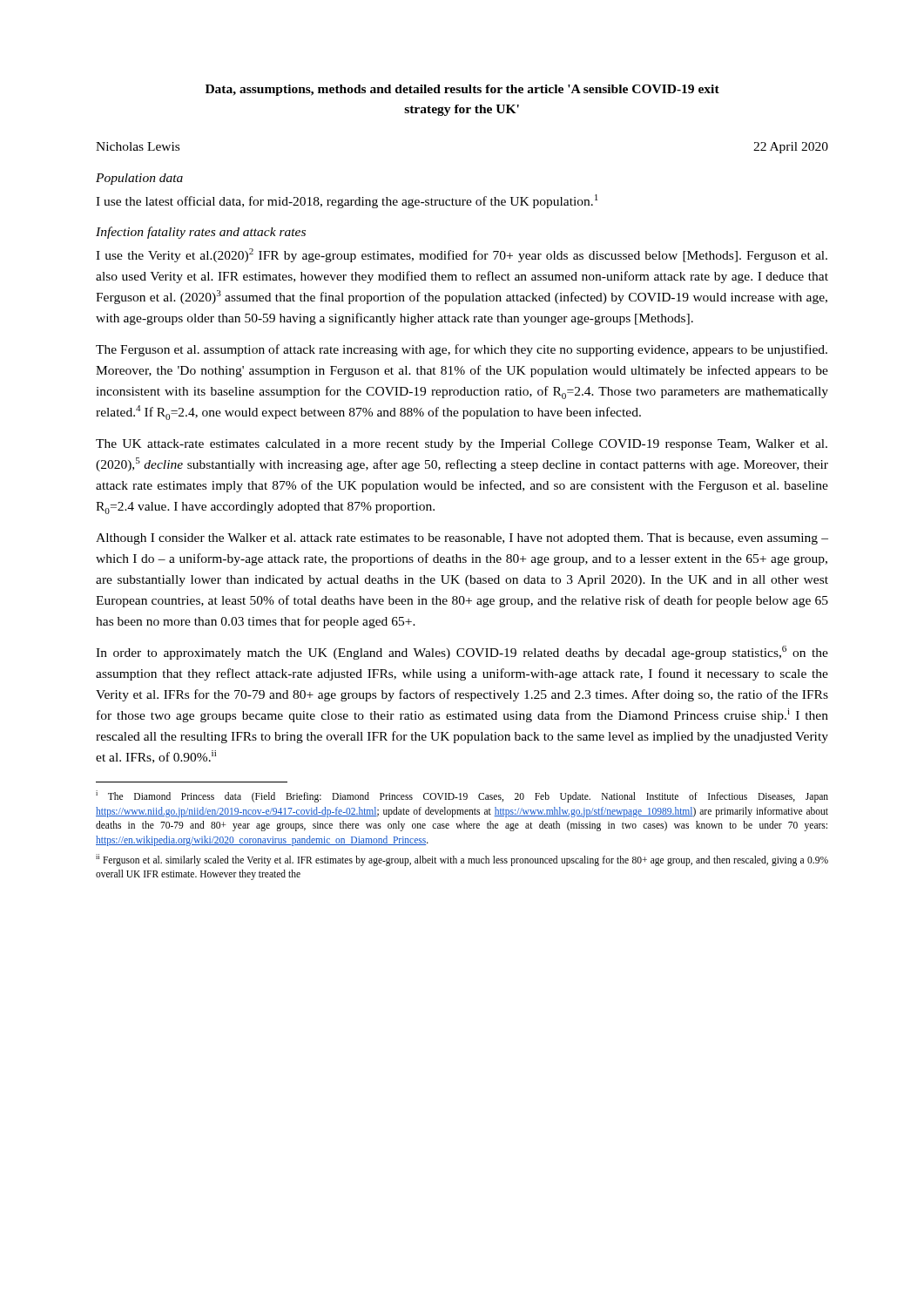Find the block on this page that starts "The UK attack-rate estimates calculated"

[x=462, y=475]
